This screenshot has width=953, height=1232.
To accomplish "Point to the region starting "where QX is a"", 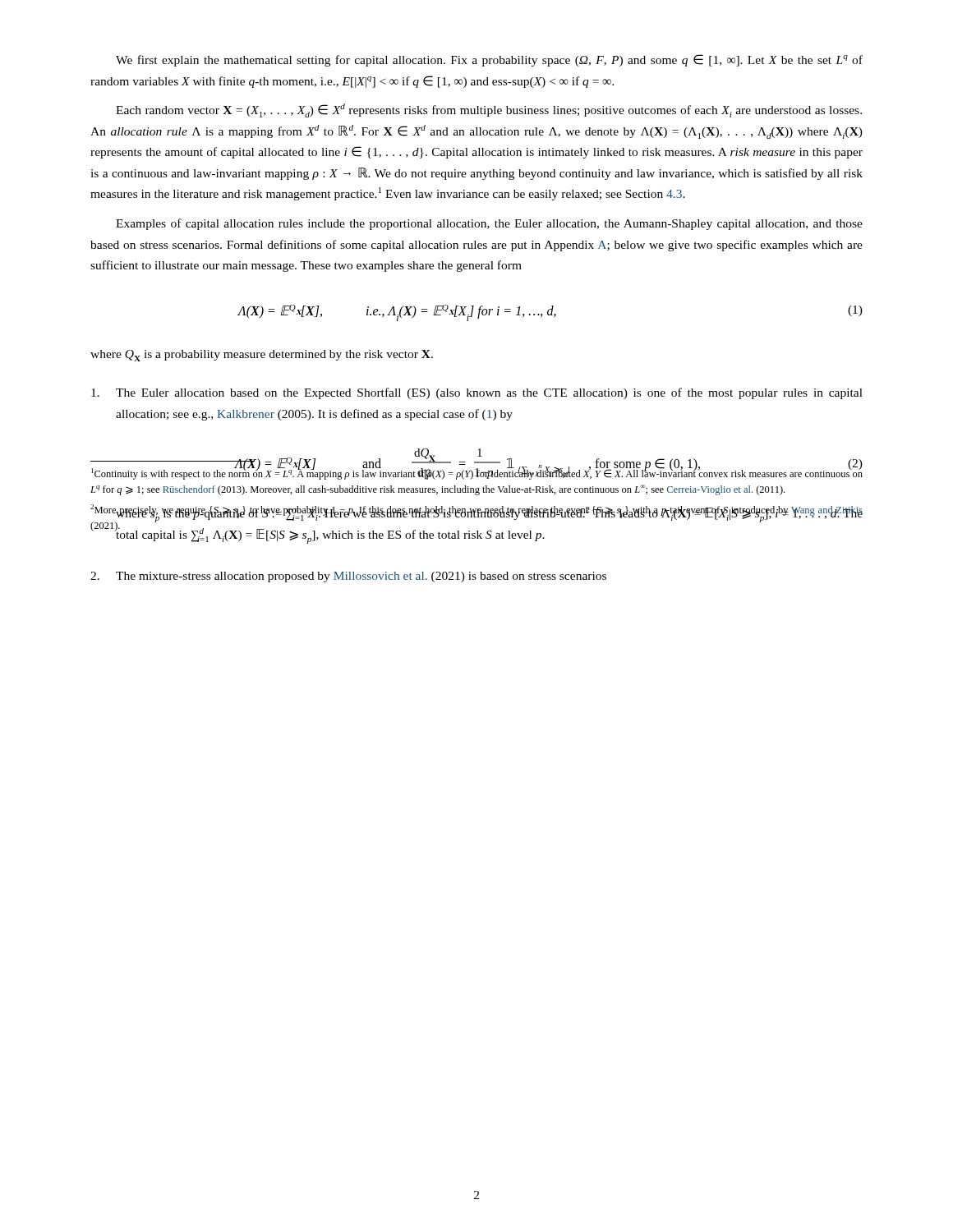I will (262, 356).
